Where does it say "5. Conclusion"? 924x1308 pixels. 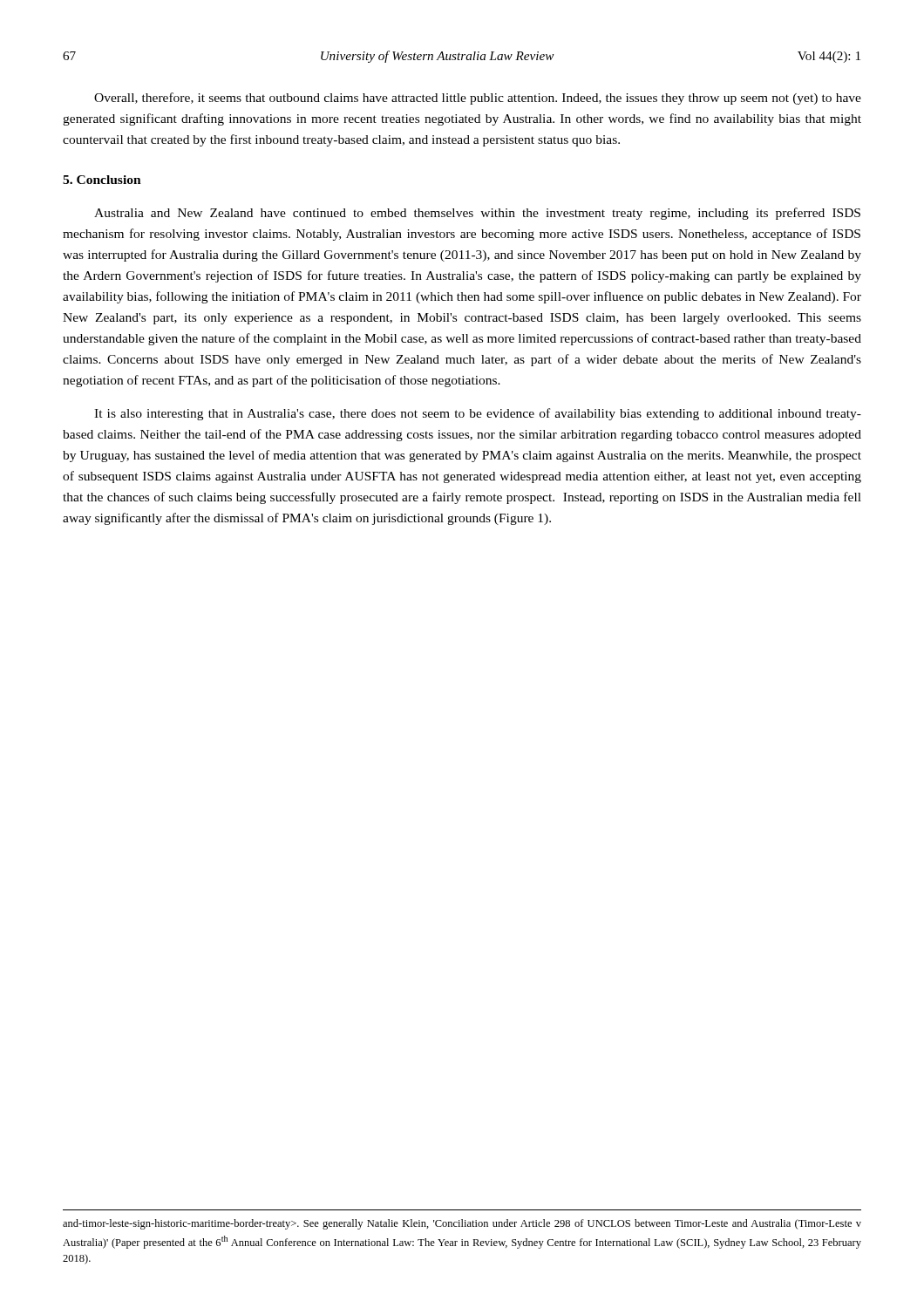102,179
